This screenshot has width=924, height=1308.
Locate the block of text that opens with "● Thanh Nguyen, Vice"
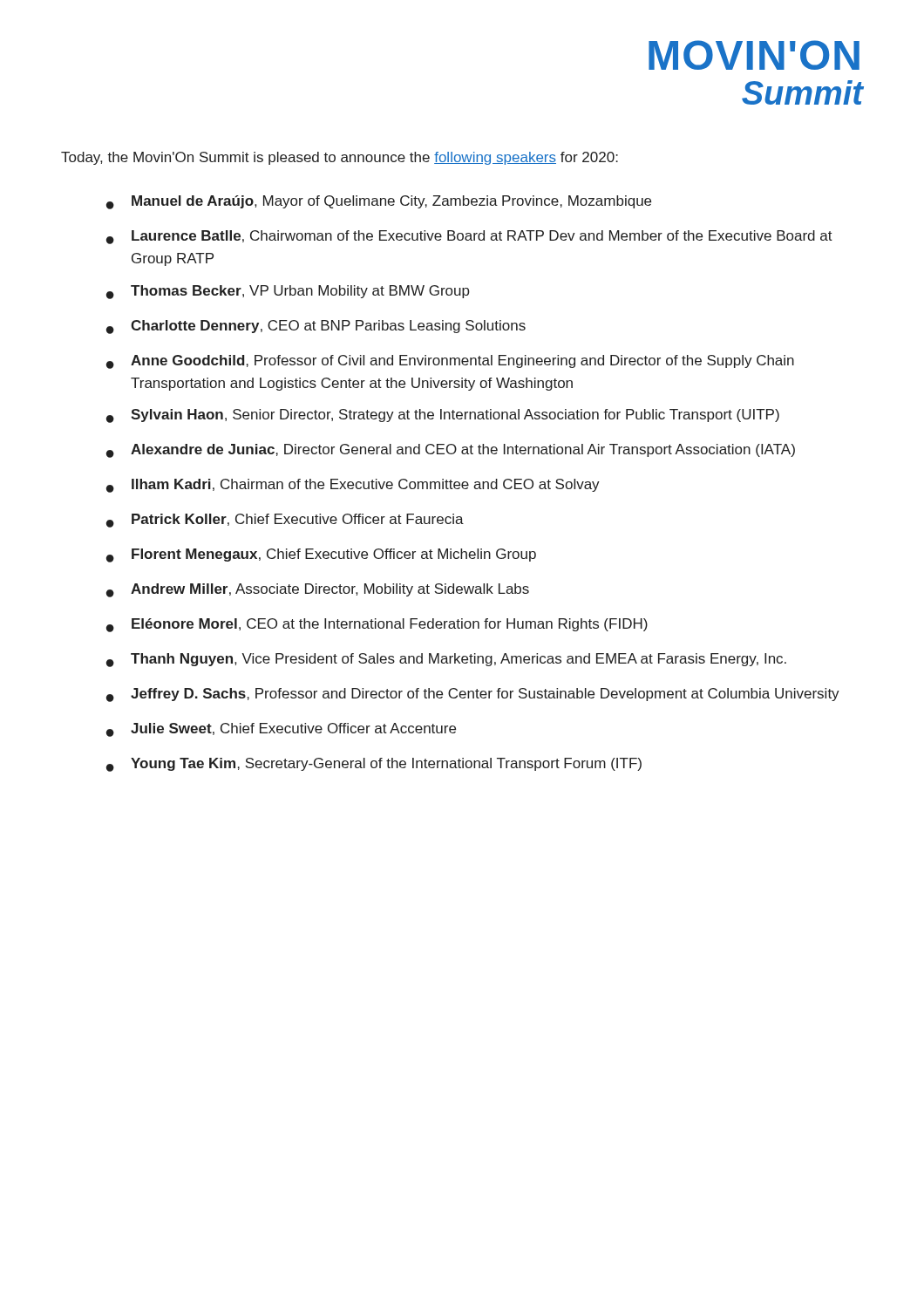click(462, 661)
